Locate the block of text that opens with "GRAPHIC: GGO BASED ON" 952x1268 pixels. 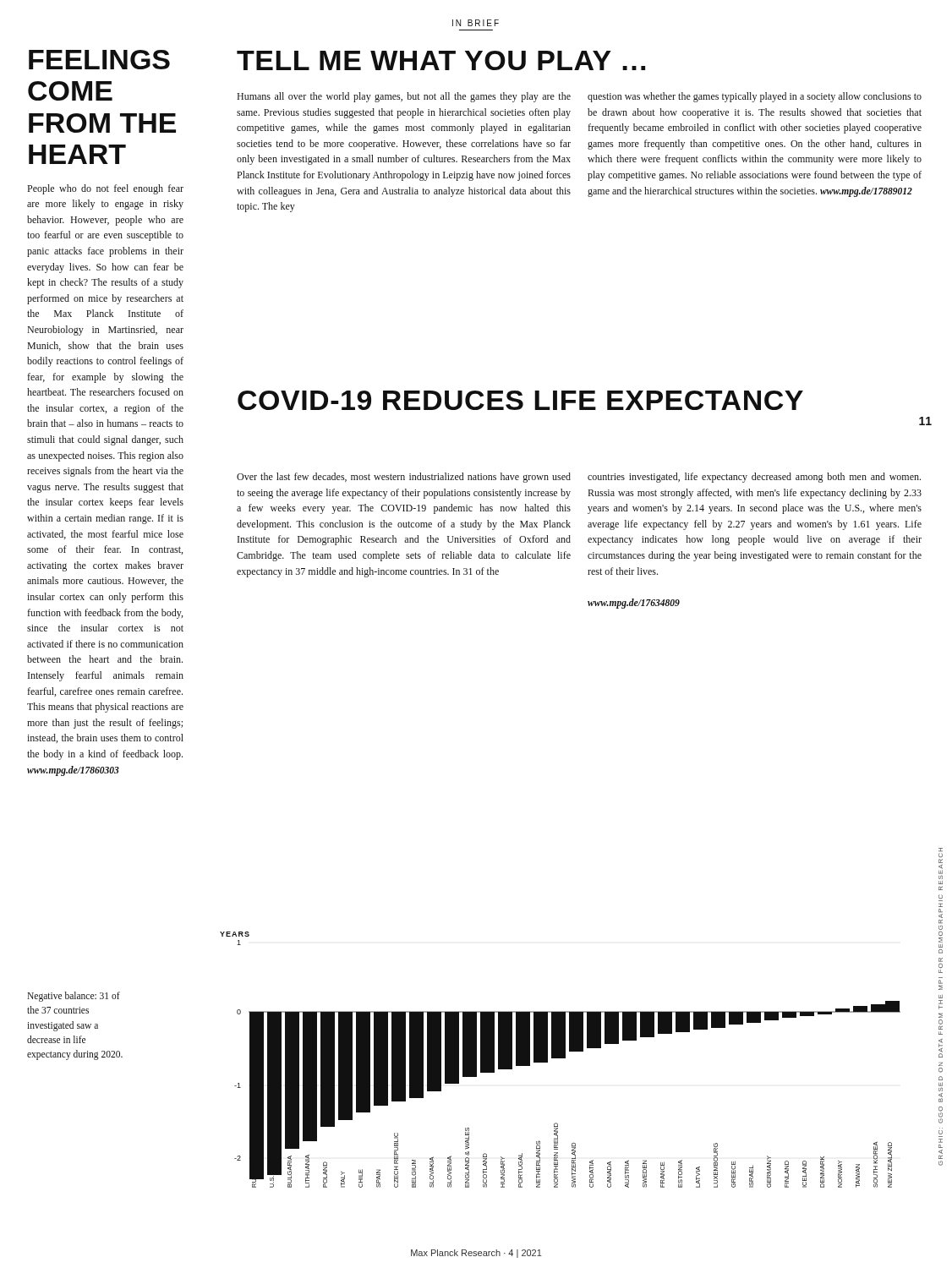point(941,1006)
